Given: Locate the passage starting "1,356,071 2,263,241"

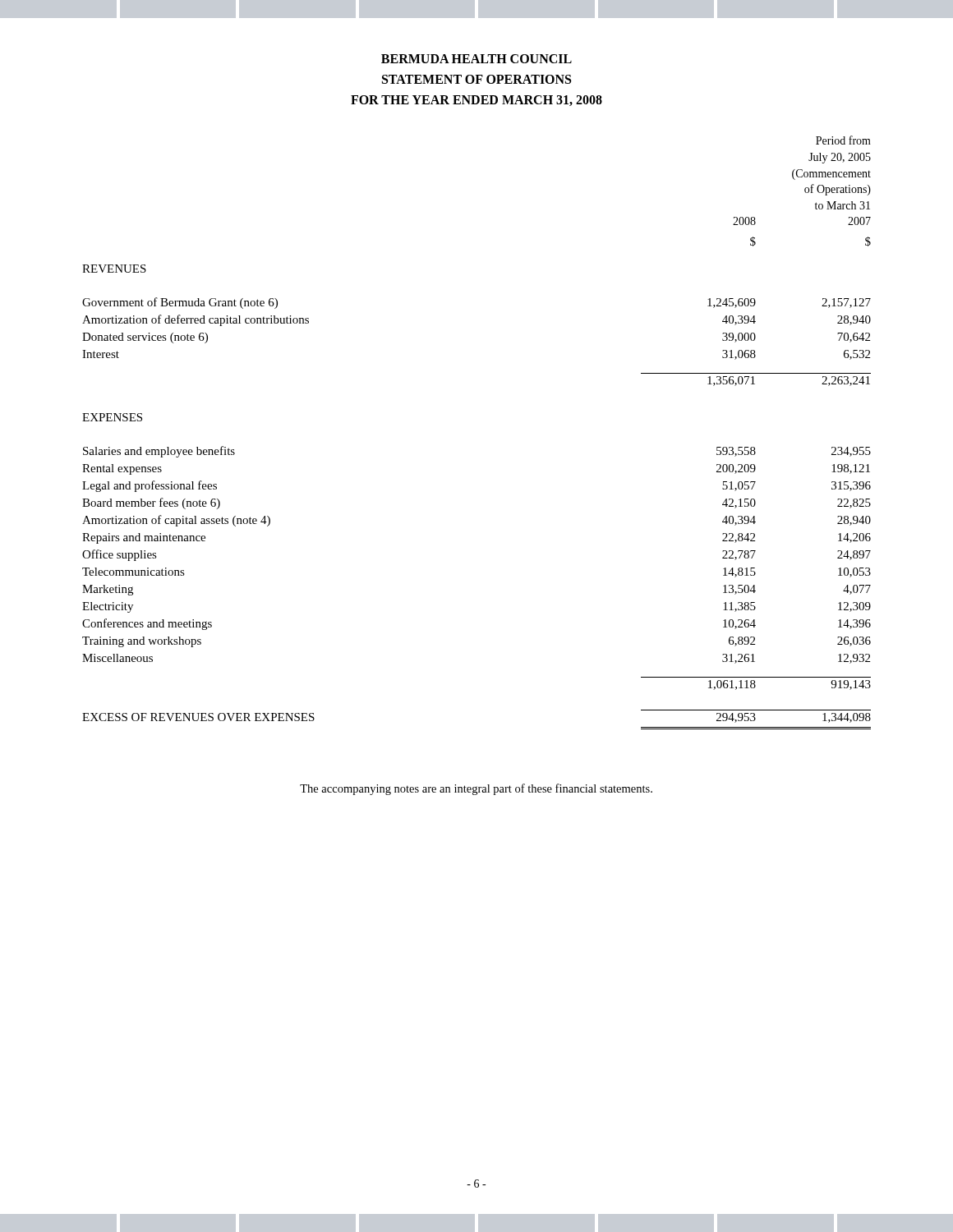Looking at the screenshot, I should coord(756,380).
